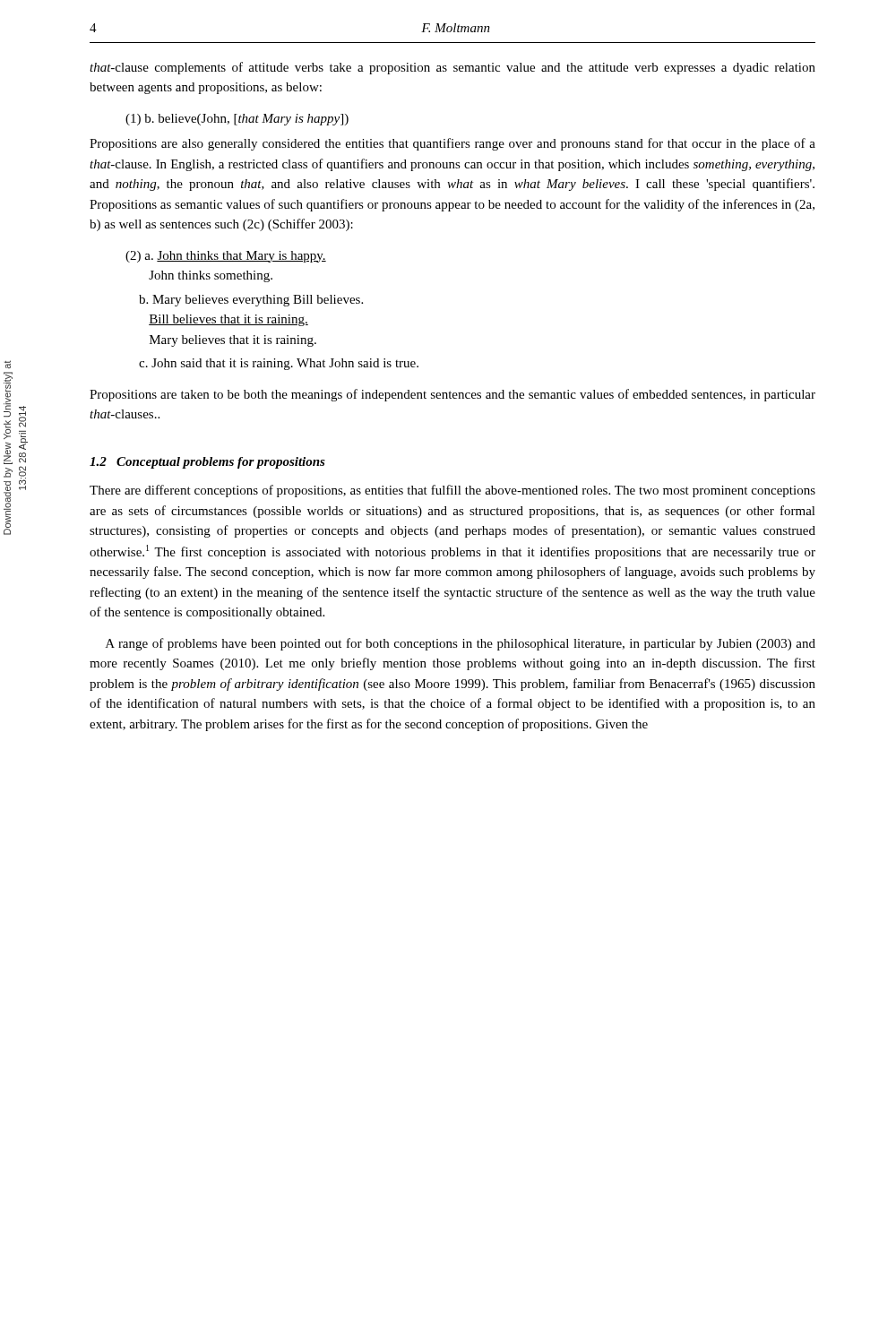Select the text block that says "A range of"
896x1344 pixels.
[452, 683]
